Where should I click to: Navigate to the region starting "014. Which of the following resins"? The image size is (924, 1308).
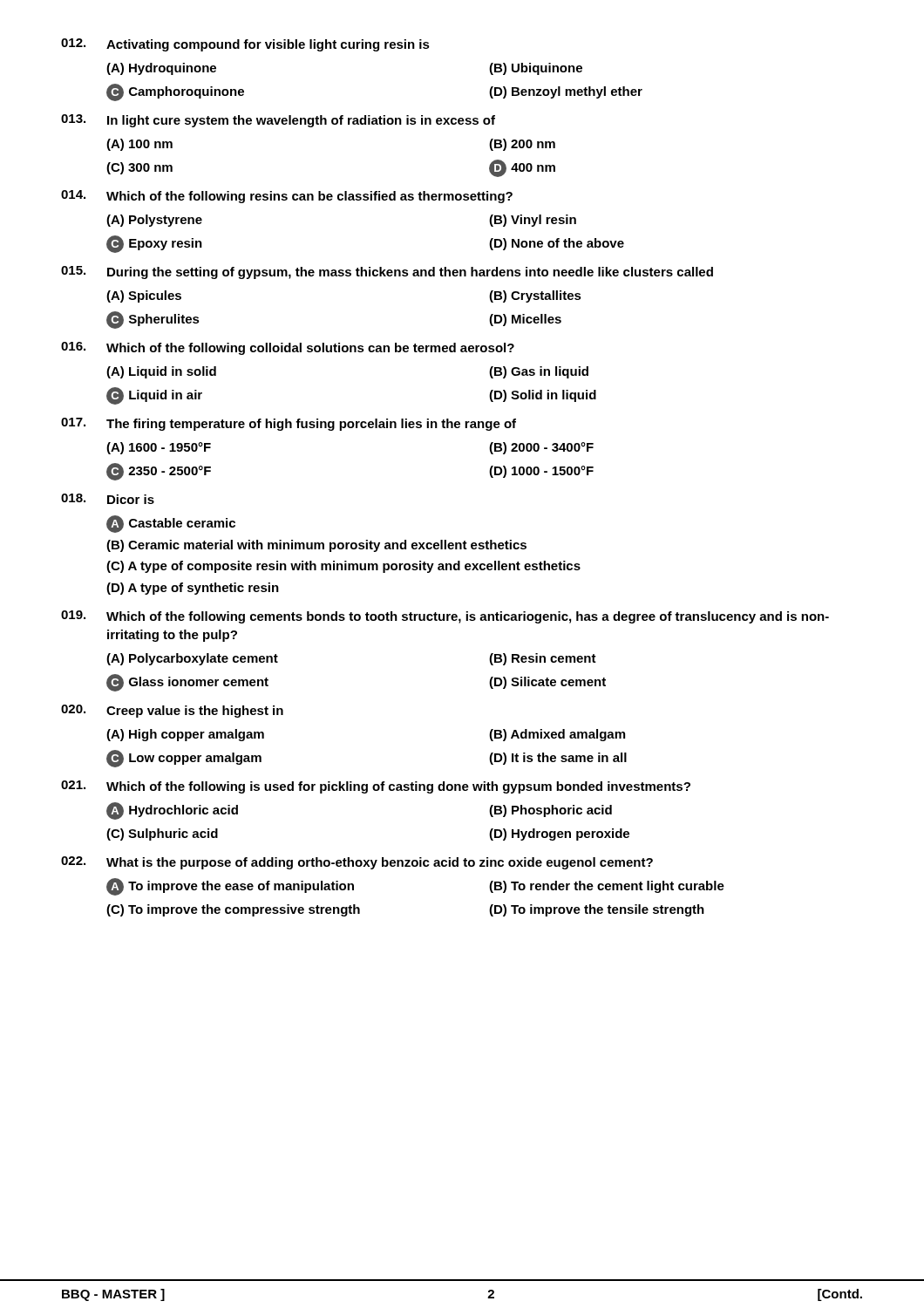coord(287,197)
